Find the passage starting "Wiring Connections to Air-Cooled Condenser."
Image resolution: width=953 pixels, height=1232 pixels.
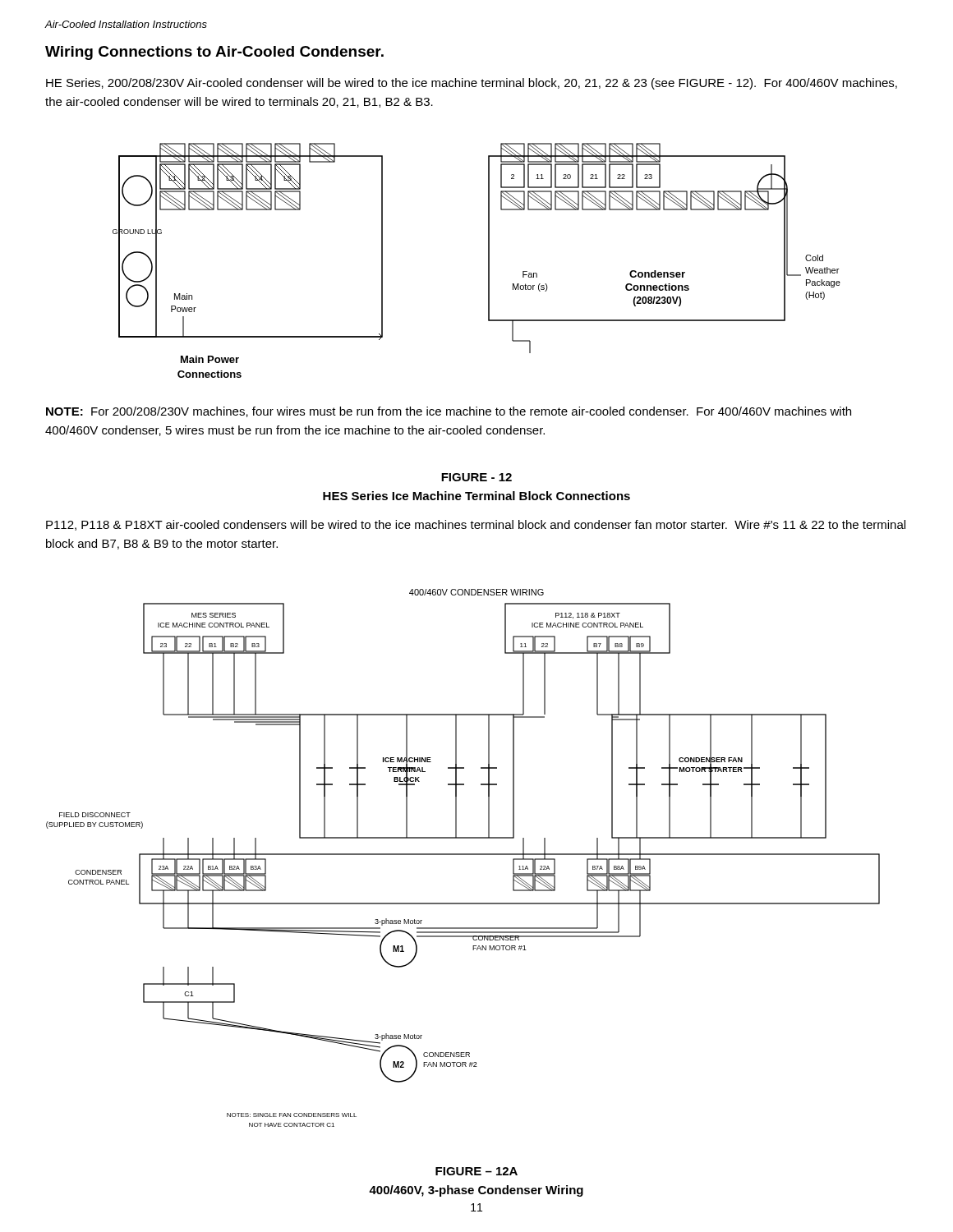(x=215, y=51)
